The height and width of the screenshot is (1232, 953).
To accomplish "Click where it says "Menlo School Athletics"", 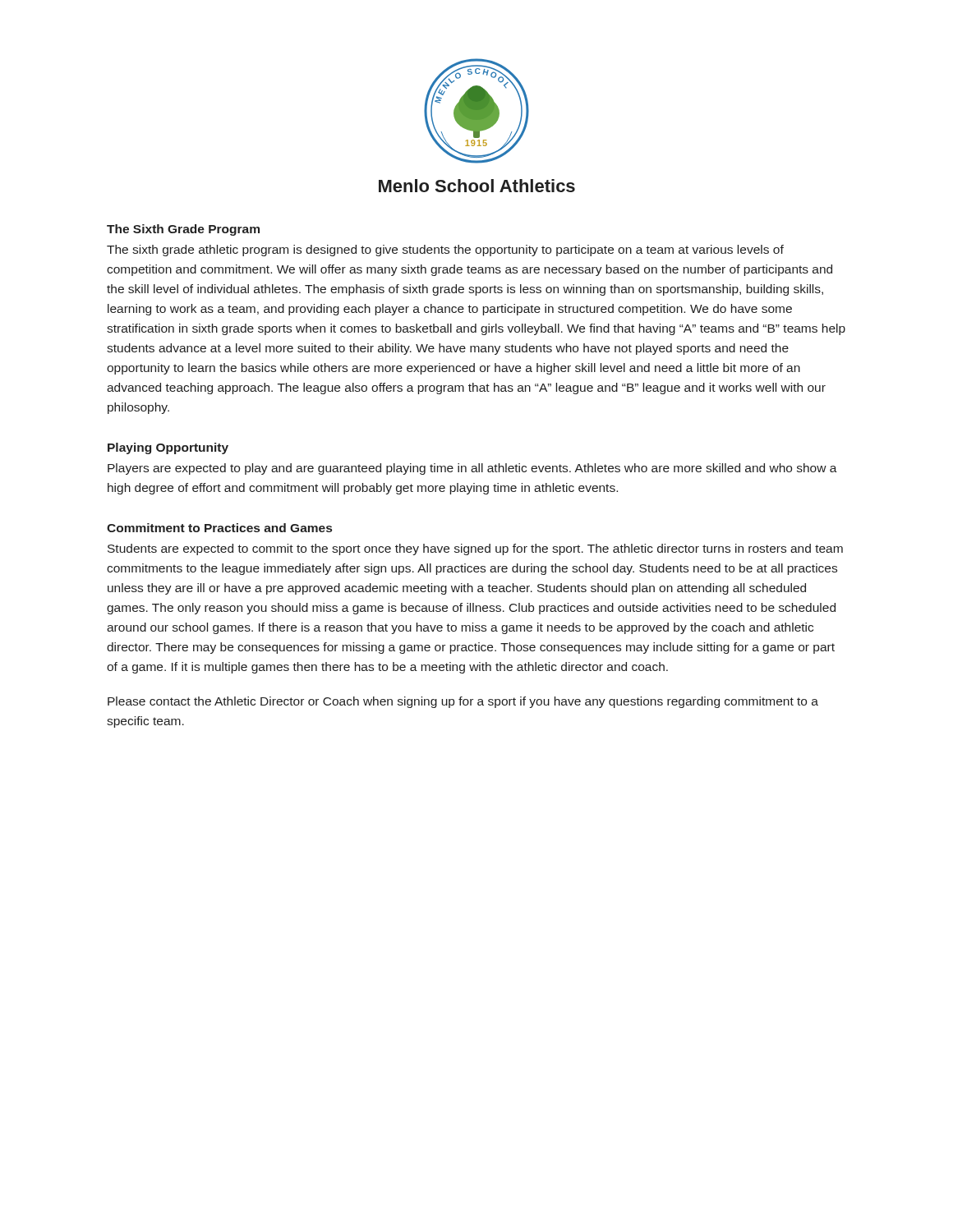I will [x=476, y=186].
